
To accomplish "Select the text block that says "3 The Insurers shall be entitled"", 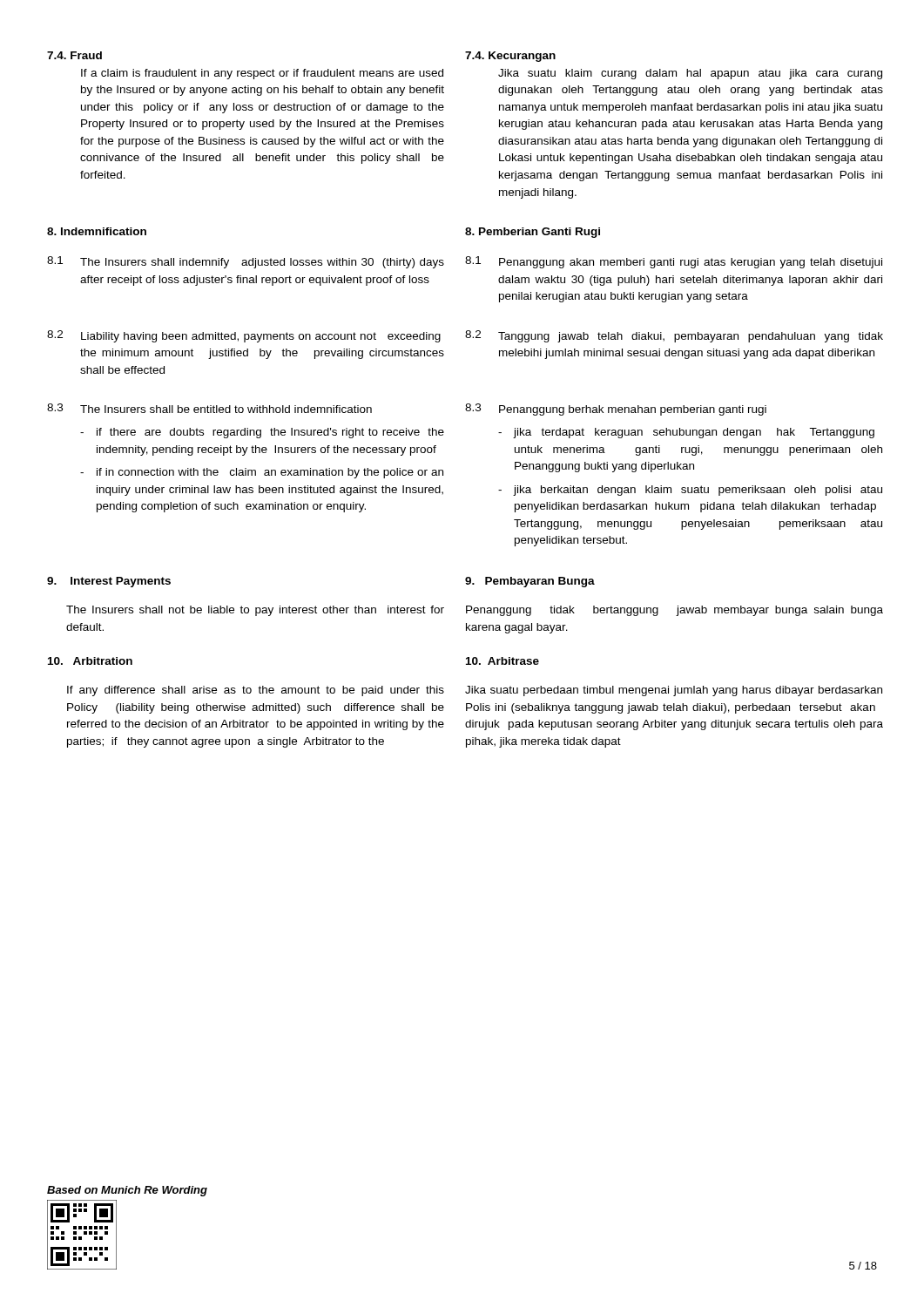I will [246, 461].
